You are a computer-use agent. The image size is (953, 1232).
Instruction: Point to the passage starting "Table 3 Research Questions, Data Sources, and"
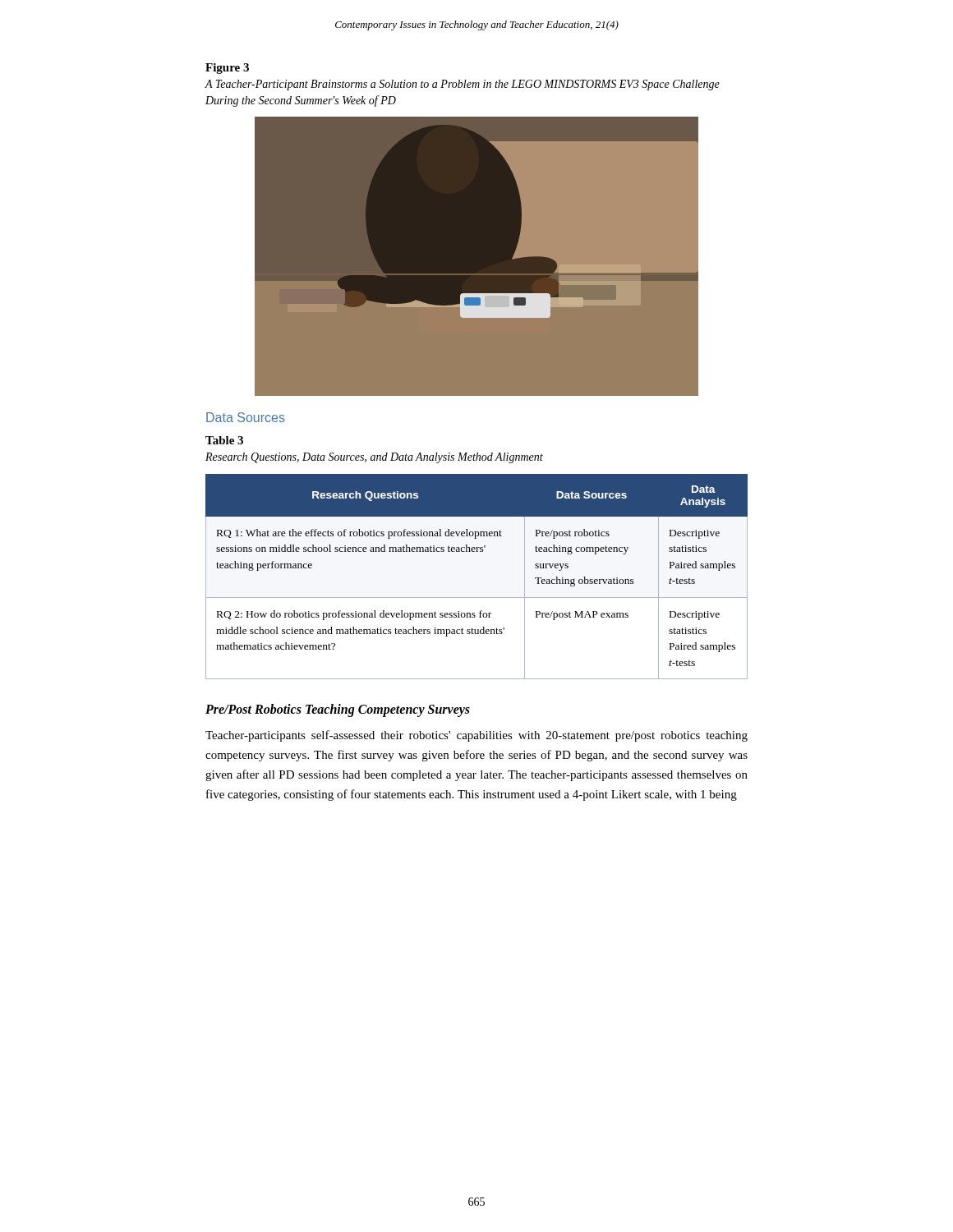[x=476, y=450]
